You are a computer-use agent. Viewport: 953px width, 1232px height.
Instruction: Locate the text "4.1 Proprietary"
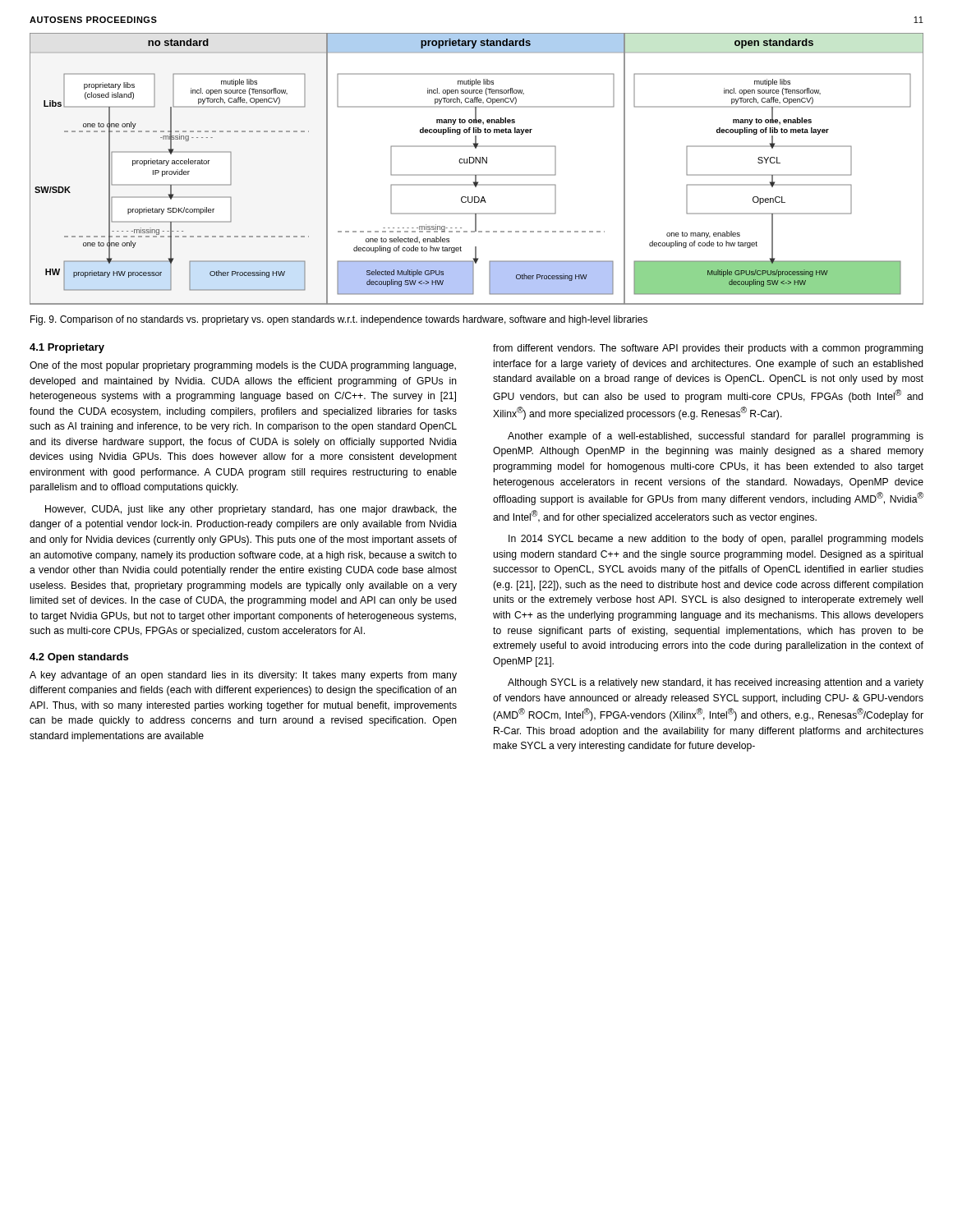(x=67, y=347)
